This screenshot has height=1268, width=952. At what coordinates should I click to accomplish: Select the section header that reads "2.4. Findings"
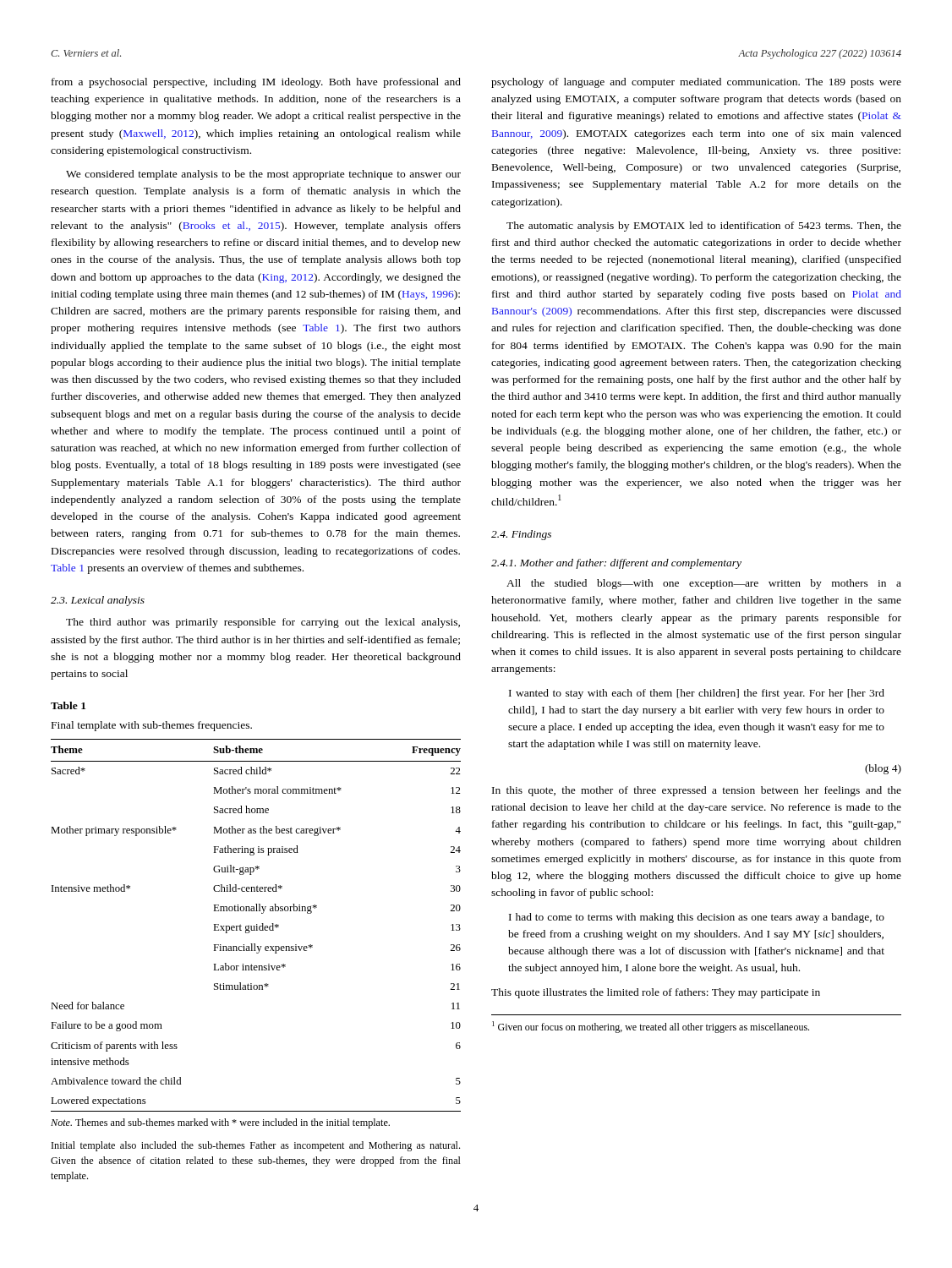click(x=521, y=535)
